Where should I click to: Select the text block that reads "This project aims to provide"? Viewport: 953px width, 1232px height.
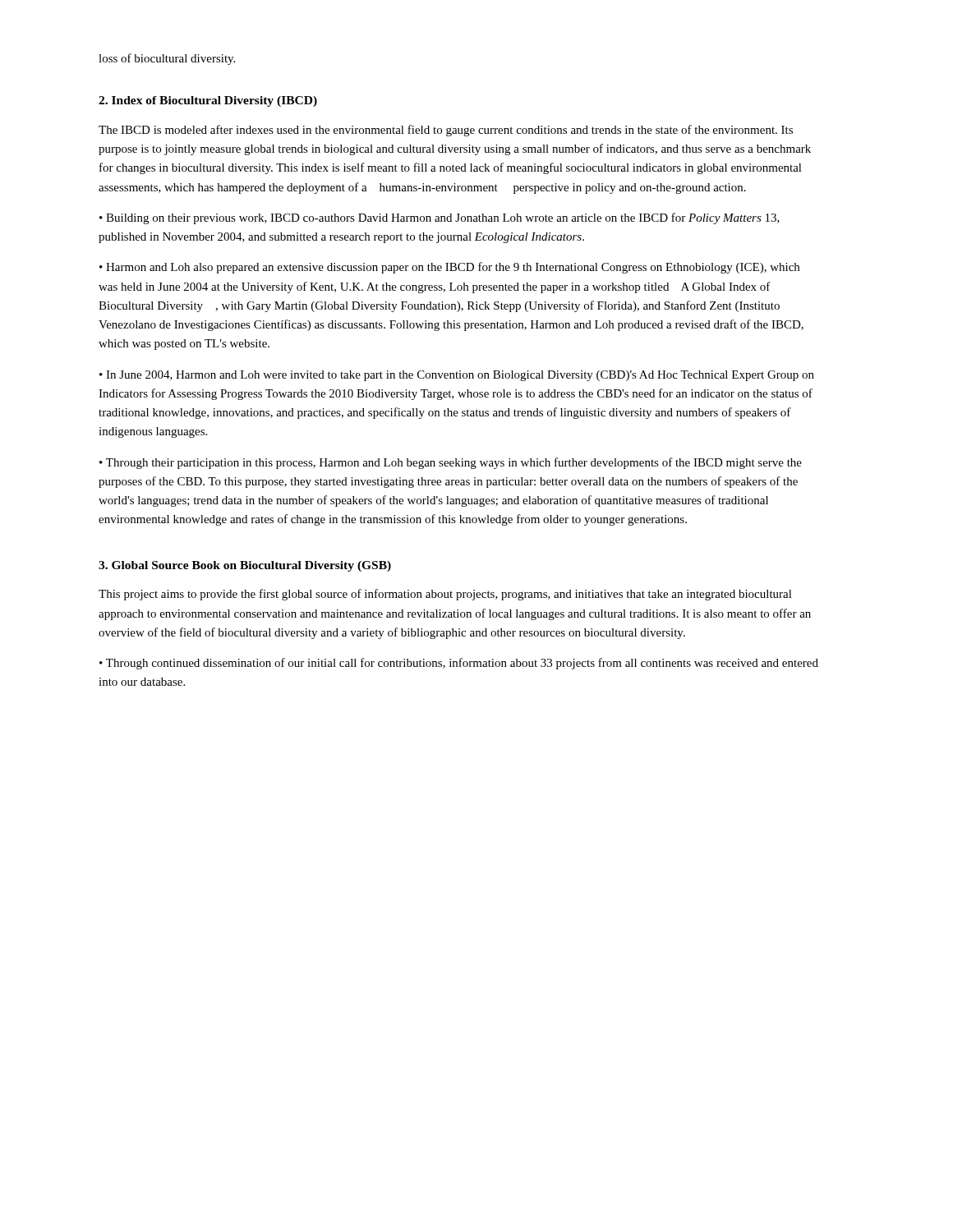[x=455, y=613]
